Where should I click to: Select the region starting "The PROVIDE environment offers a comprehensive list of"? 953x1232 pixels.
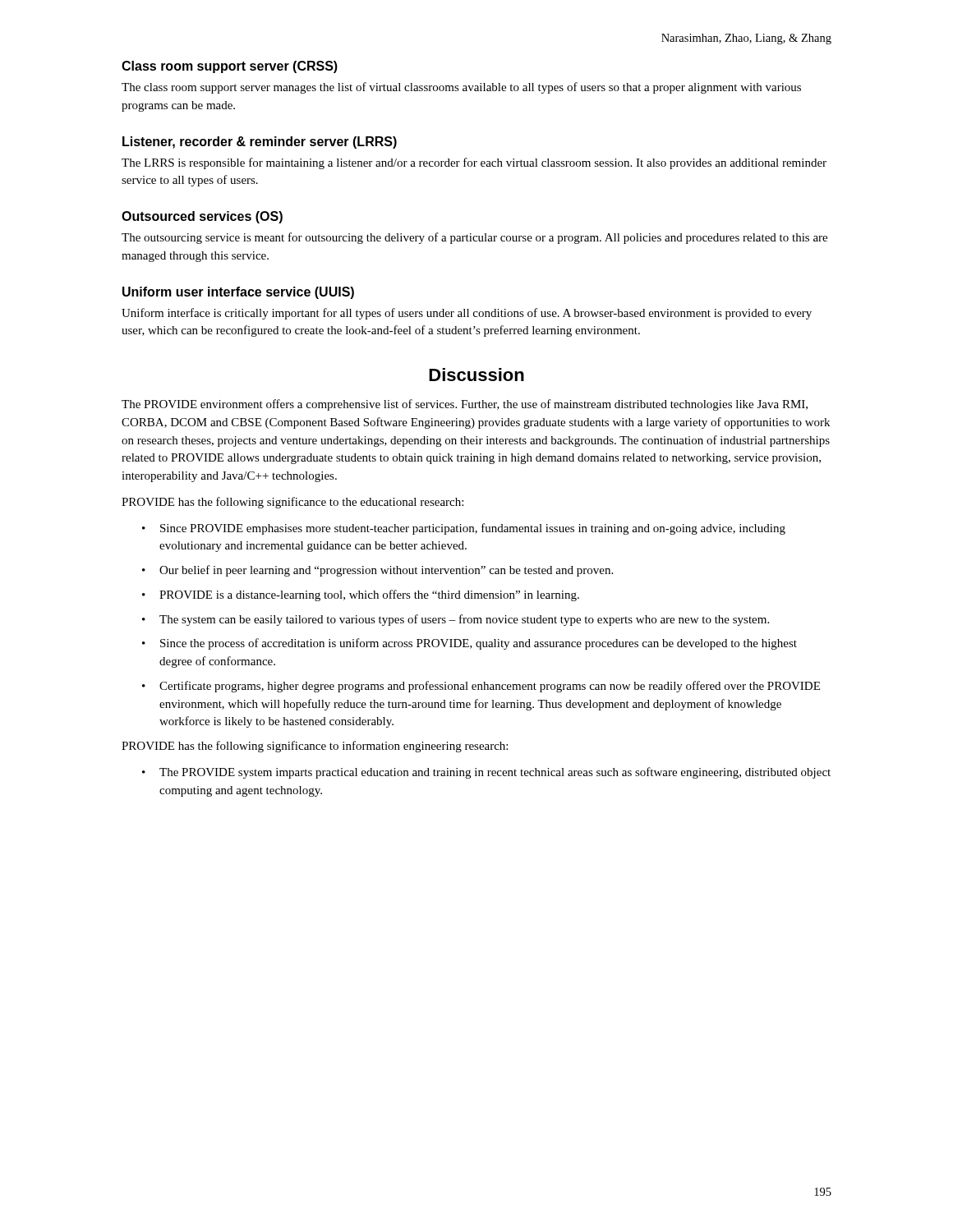[476, 440]
